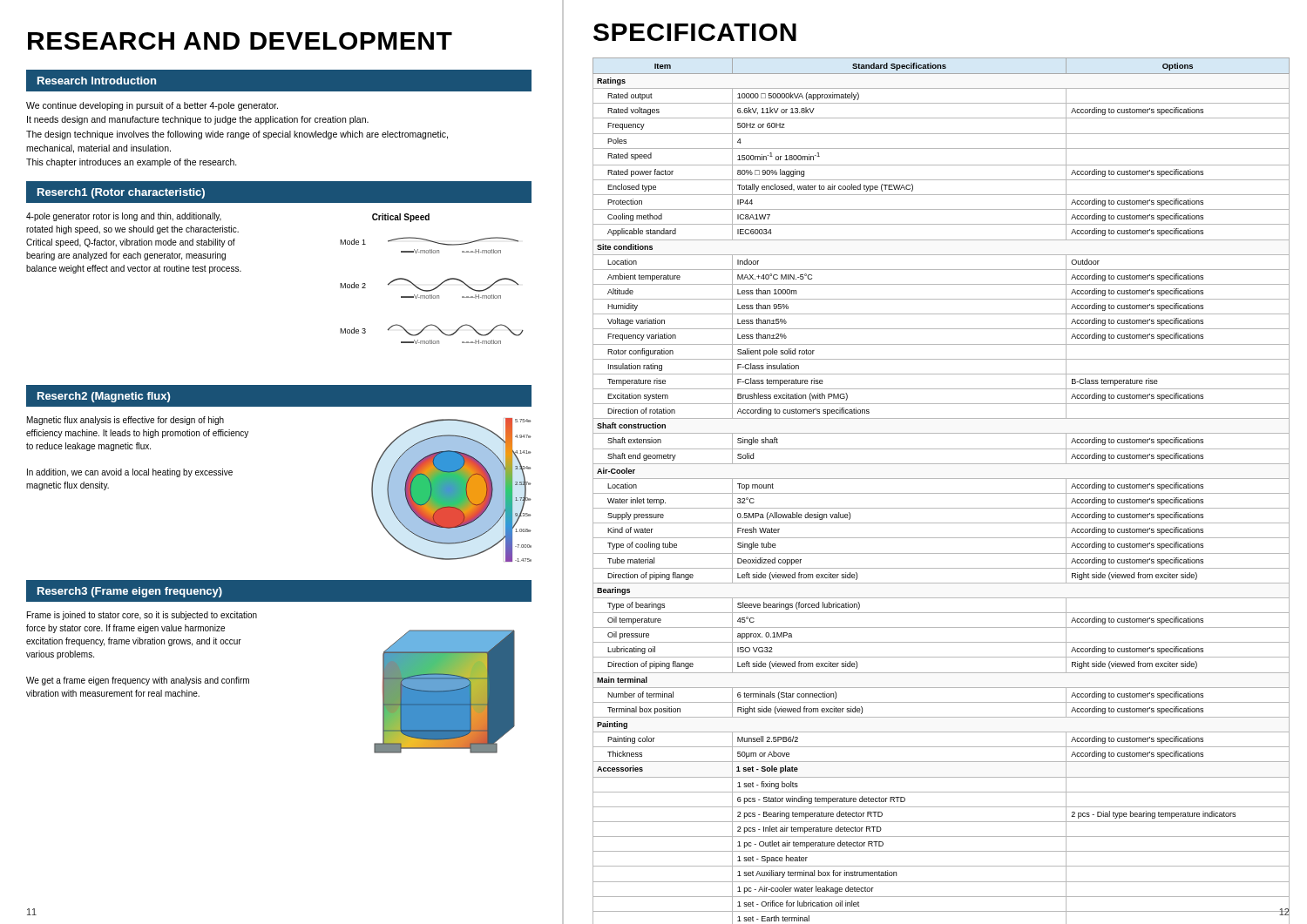Select the text block that says "Magnetic flux analysis is effective"
1307x924 pixels.
(137, 453)
